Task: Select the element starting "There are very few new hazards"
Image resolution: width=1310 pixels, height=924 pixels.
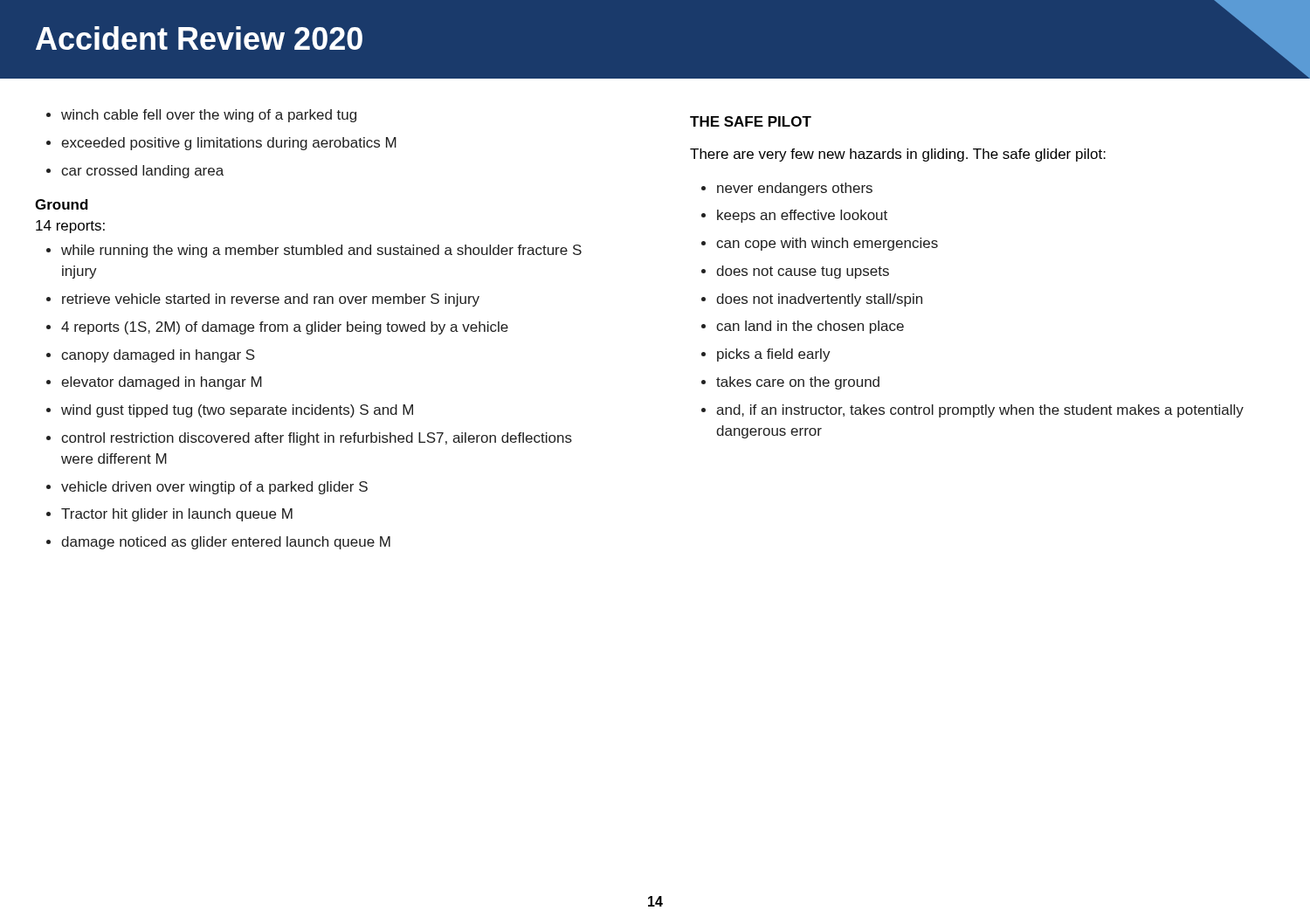Action: click(898, 154)
